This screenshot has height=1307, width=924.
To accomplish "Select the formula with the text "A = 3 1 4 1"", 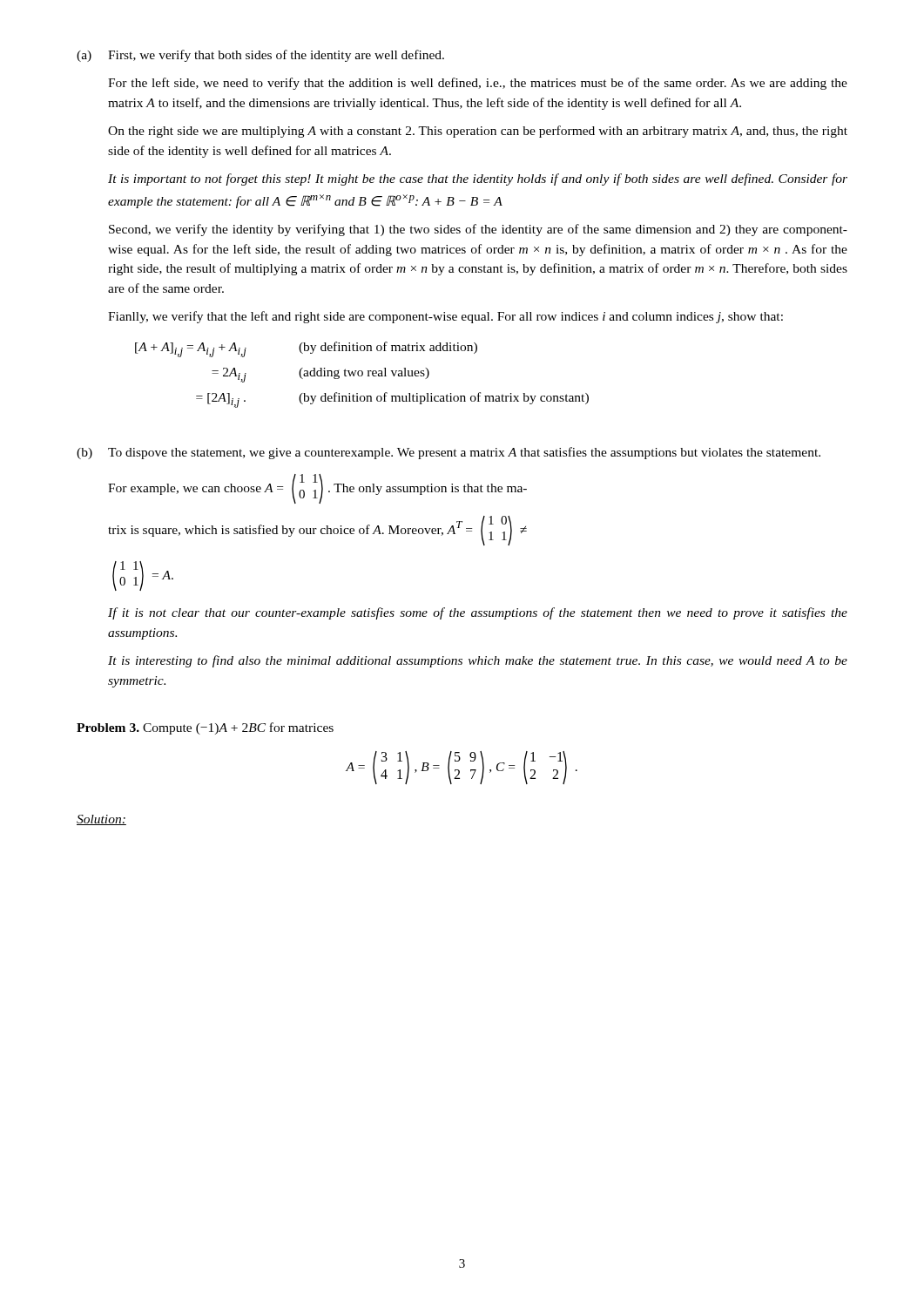I will point(462,767).
